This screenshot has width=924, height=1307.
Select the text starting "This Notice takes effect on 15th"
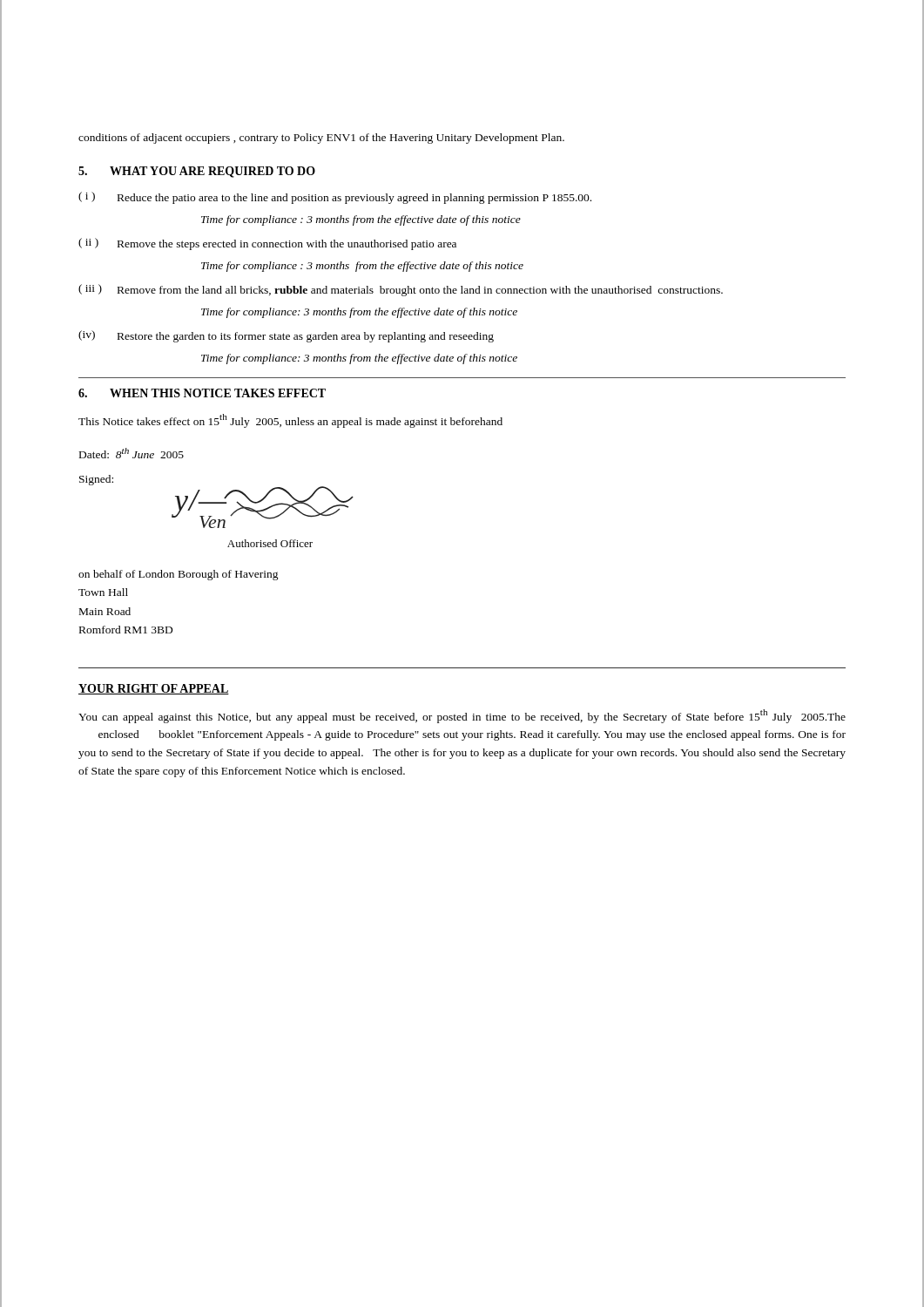click(x=291, y=419)
